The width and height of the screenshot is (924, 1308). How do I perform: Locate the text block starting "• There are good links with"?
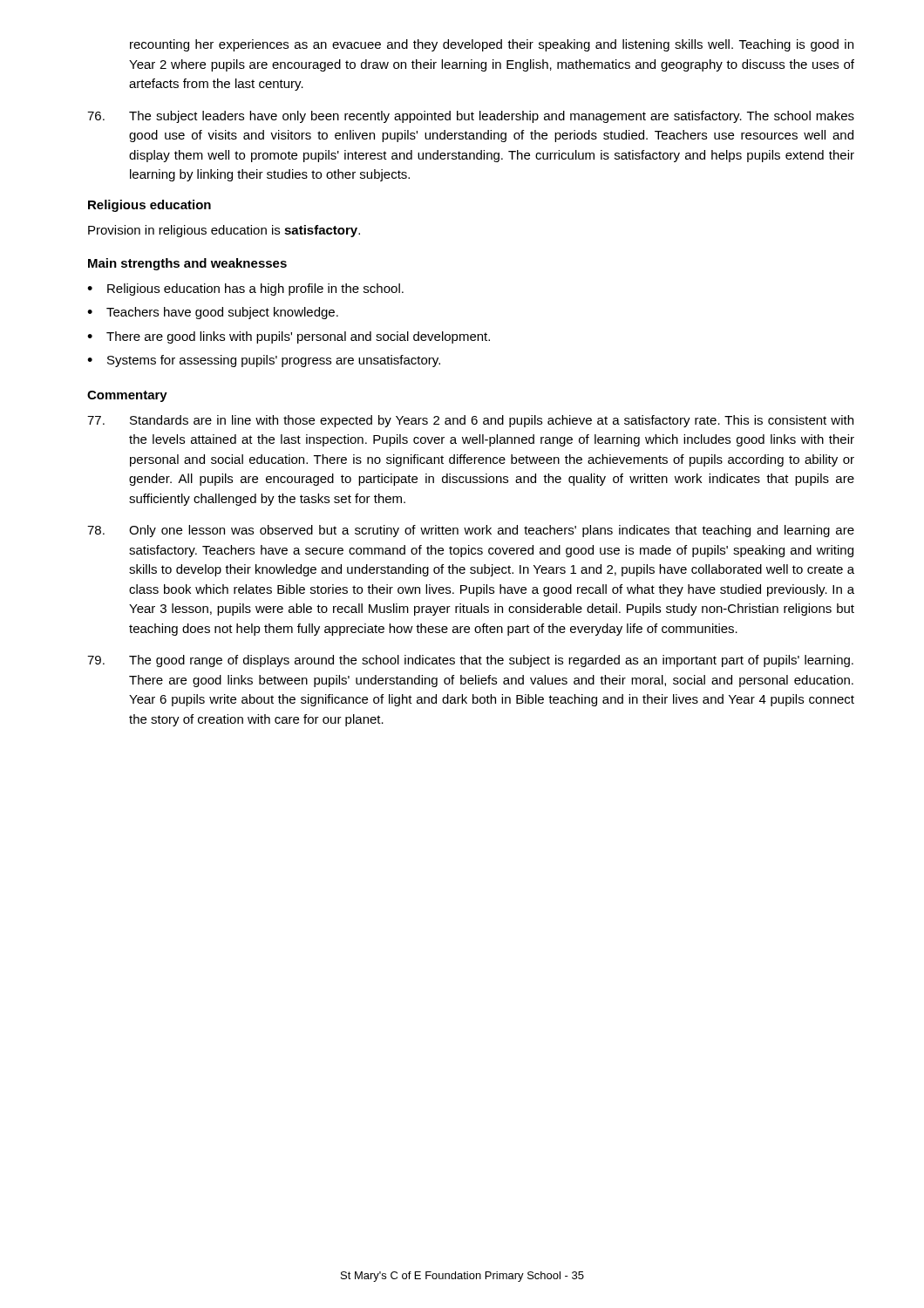tap(471, 337)
